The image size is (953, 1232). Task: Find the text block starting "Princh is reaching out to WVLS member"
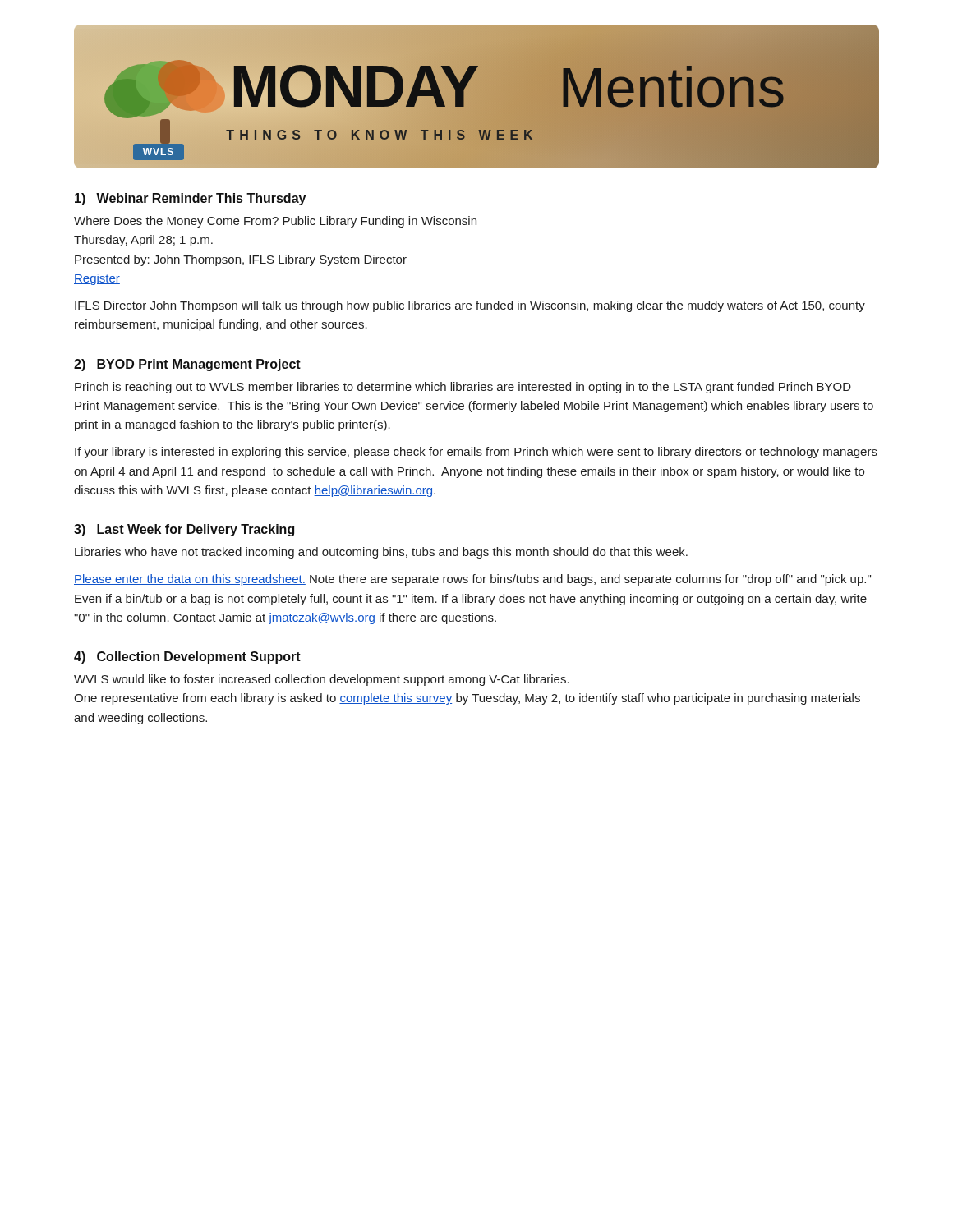(x=474, y=405)
